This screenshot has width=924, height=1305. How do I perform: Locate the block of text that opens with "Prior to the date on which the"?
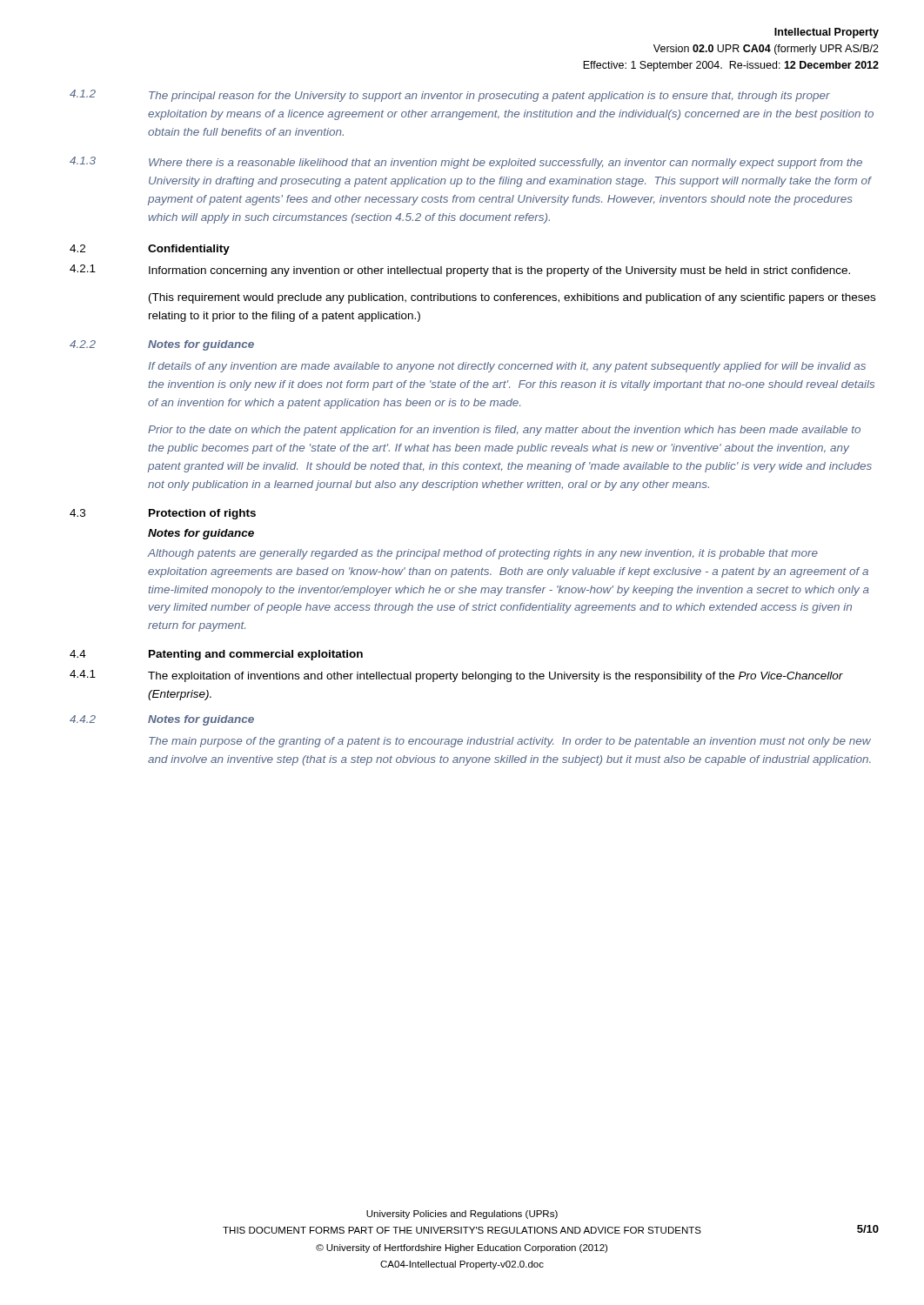[x=510, y=457]
